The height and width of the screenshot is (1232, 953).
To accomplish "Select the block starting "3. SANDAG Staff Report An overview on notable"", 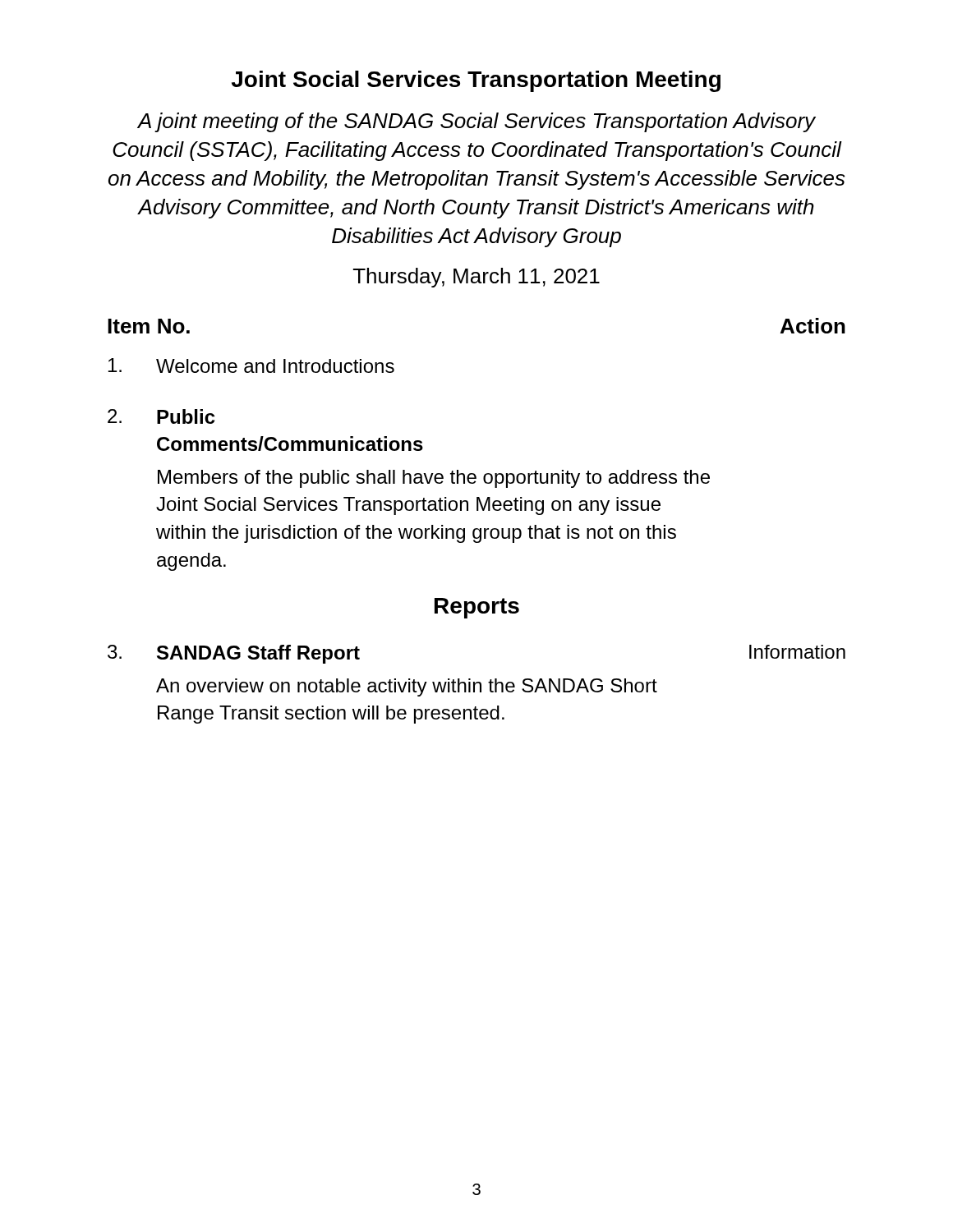I will 476,683.
